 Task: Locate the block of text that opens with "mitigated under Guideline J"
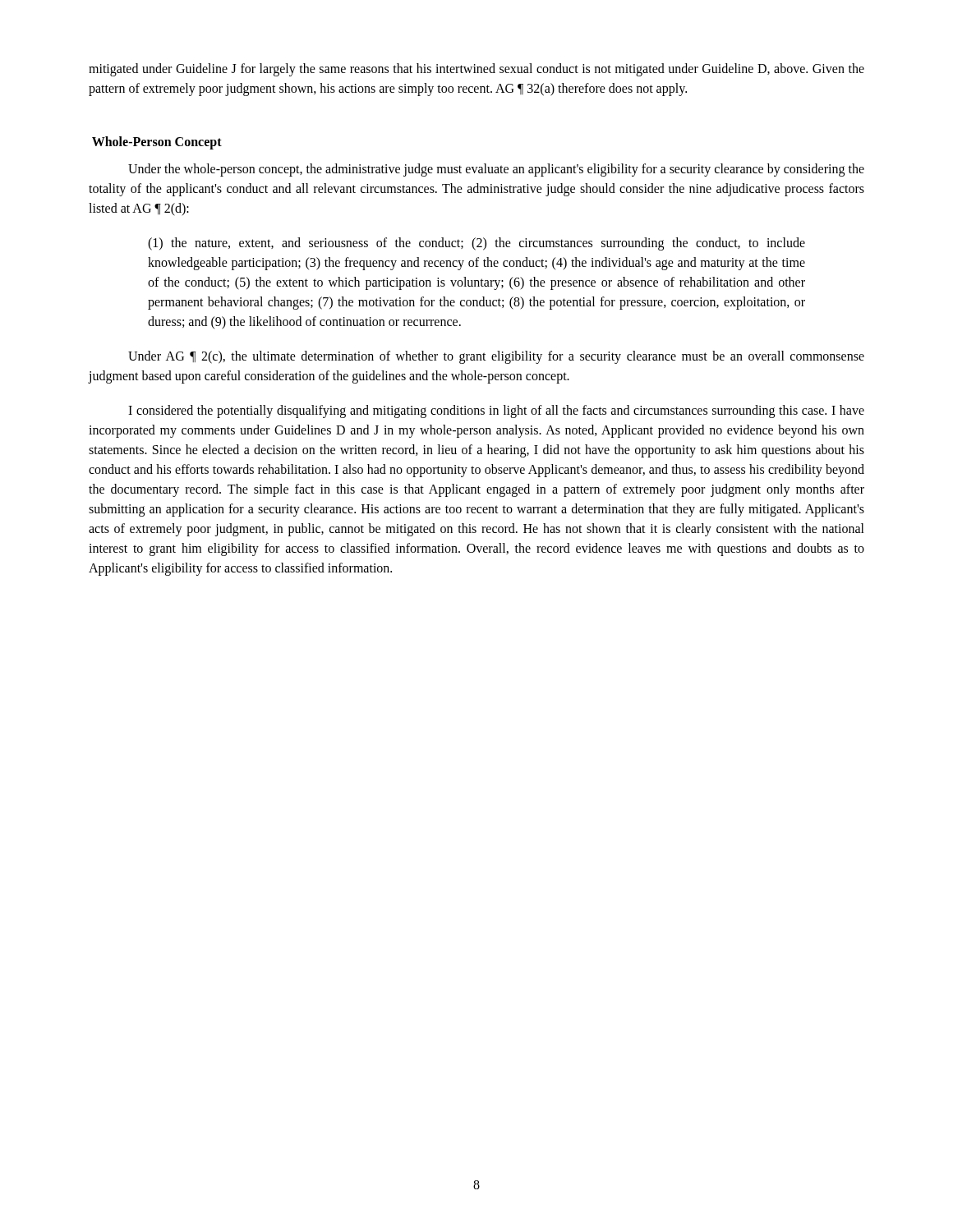click(476, 78)
